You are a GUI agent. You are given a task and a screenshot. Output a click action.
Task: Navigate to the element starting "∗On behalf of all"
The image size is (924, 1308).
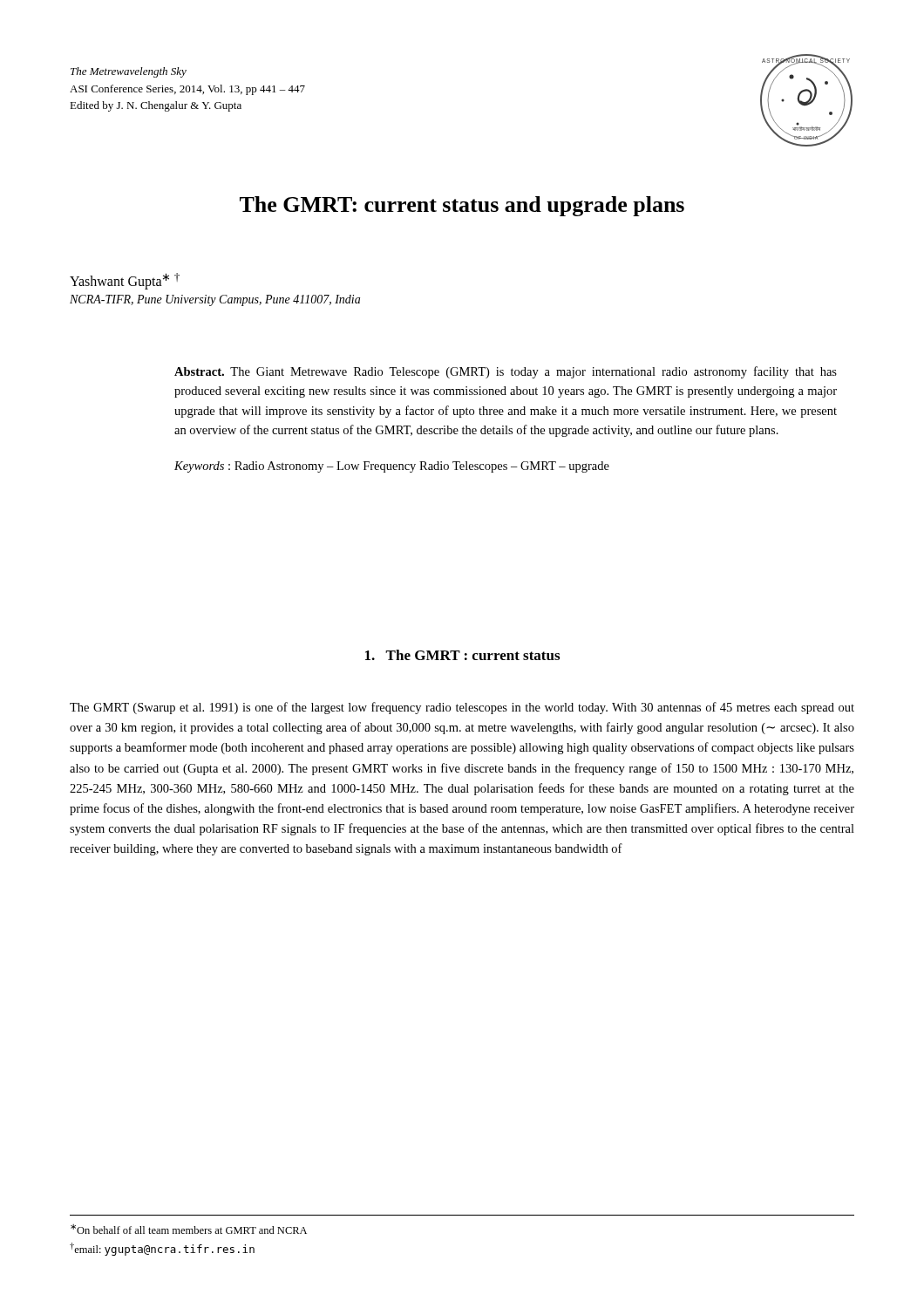point(189,1229)
